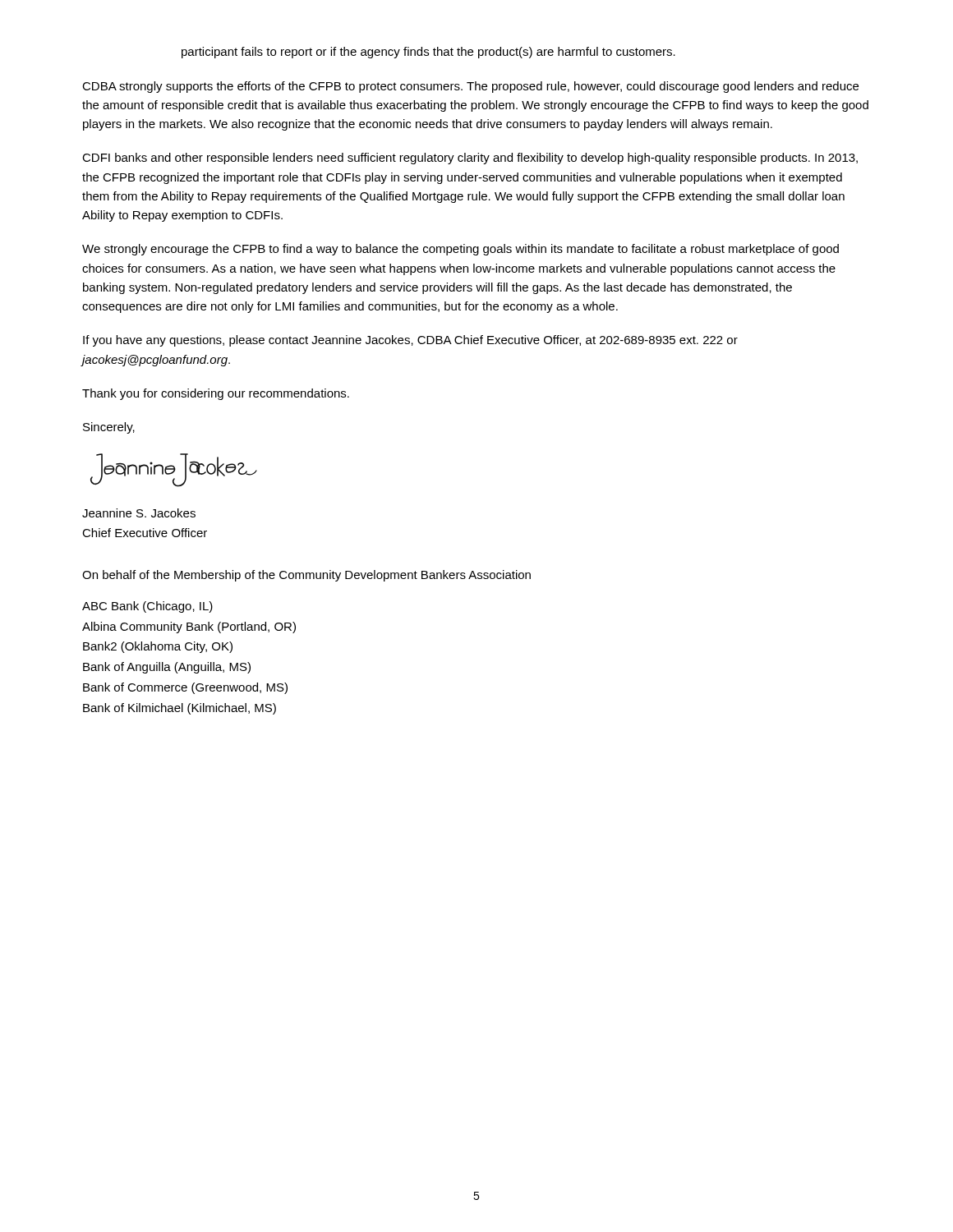
Task: Find the text block containing "Thank you for"
Action: (216, 393)
